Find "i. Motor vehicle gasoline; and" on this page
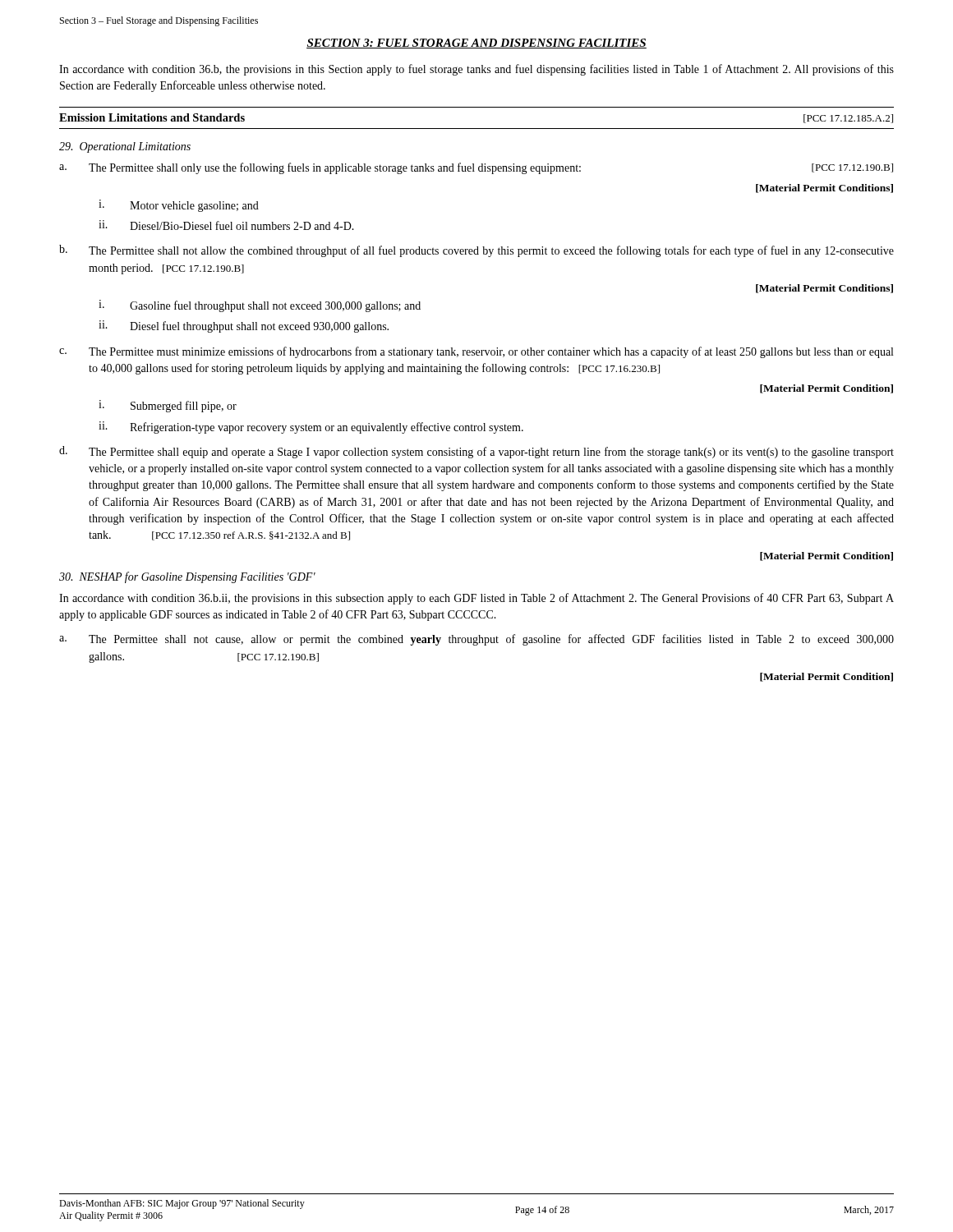Screen dimensions: 1232x953 click(x=179, y=206)
